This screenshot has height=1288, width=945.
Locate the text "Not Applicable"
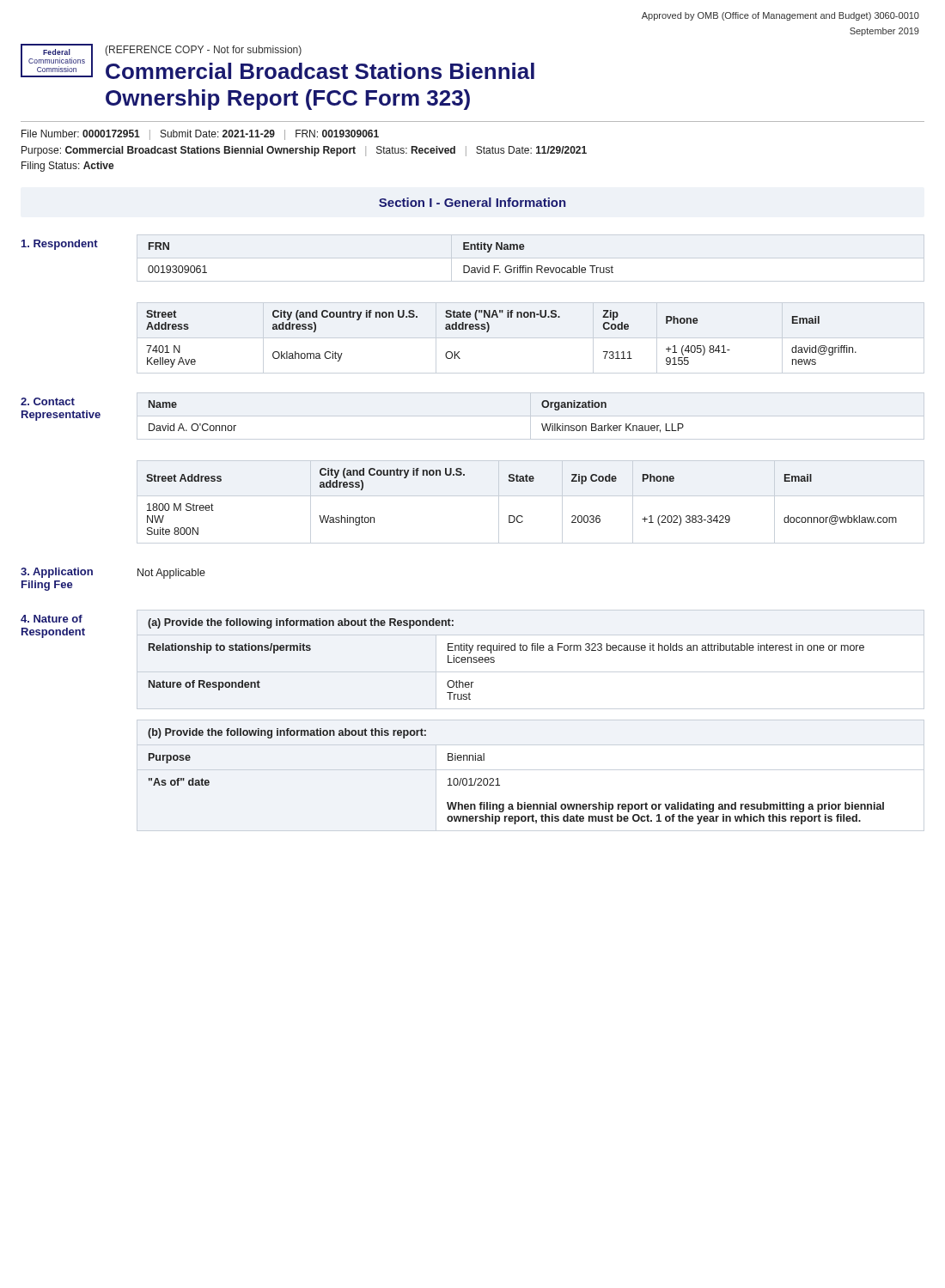coord(171,572)
